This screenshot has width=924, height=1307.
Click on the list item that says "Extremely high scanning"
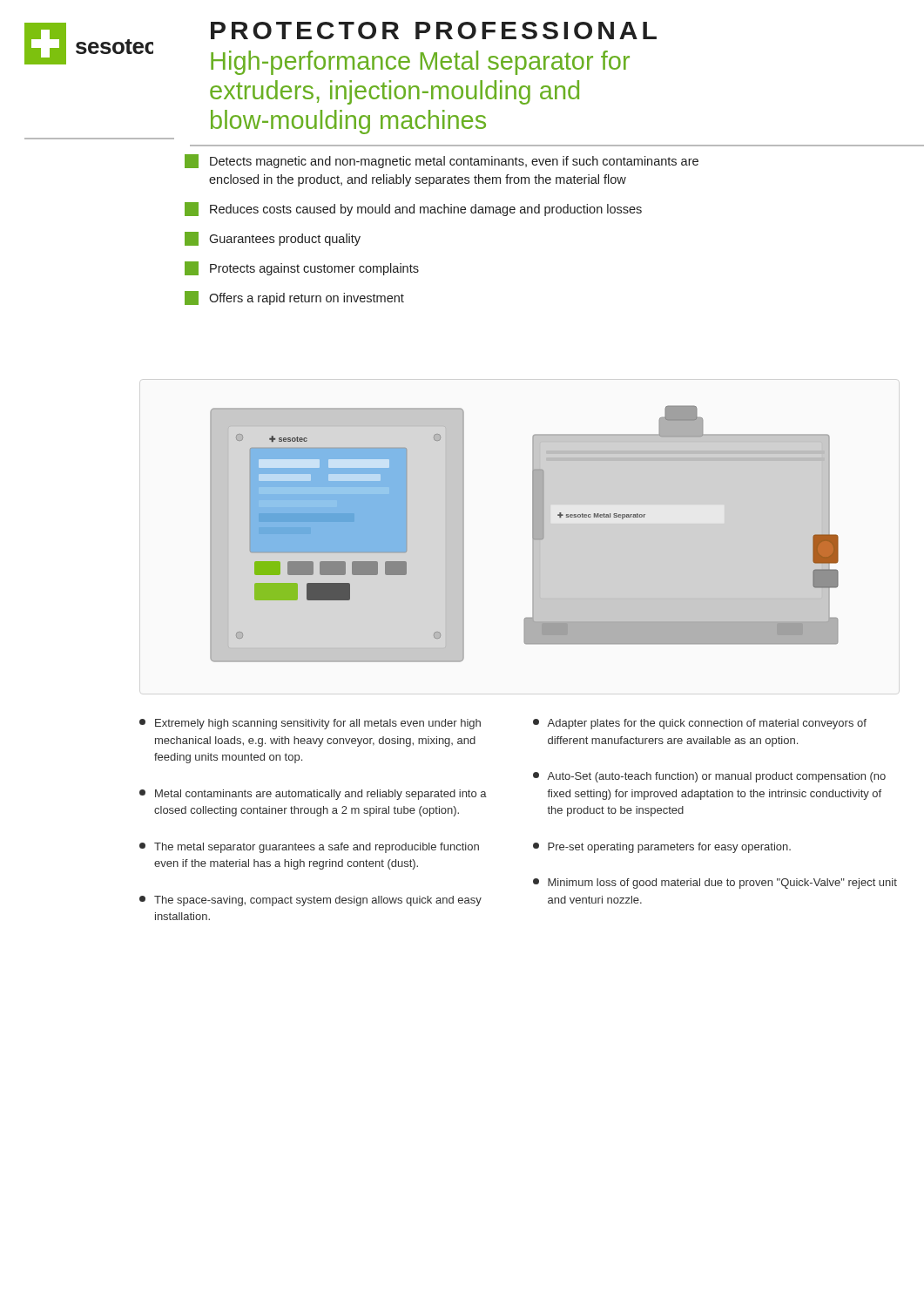coord(323,740)
